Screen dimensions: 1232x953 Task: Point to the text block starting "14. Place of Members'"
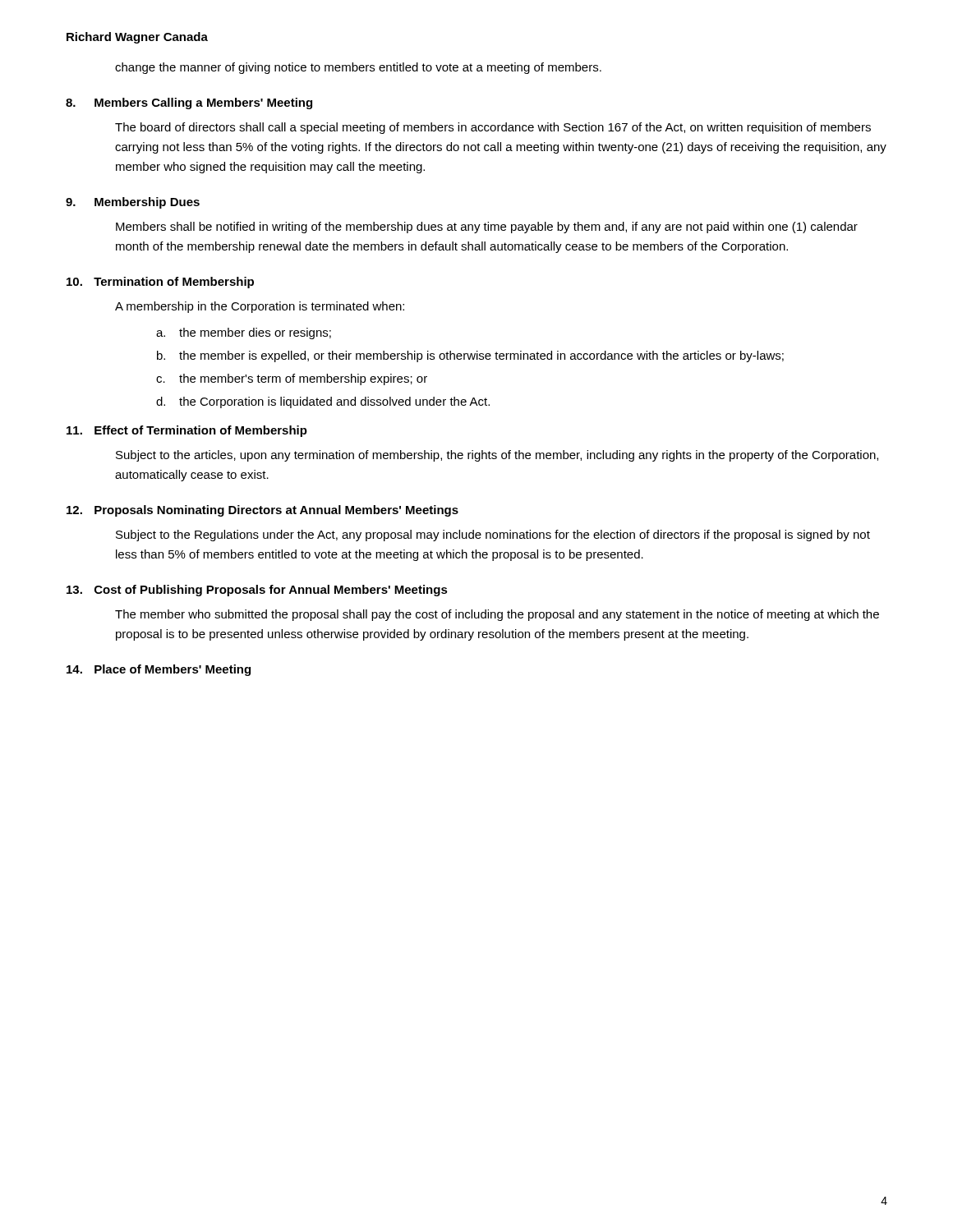click(159, 669)
